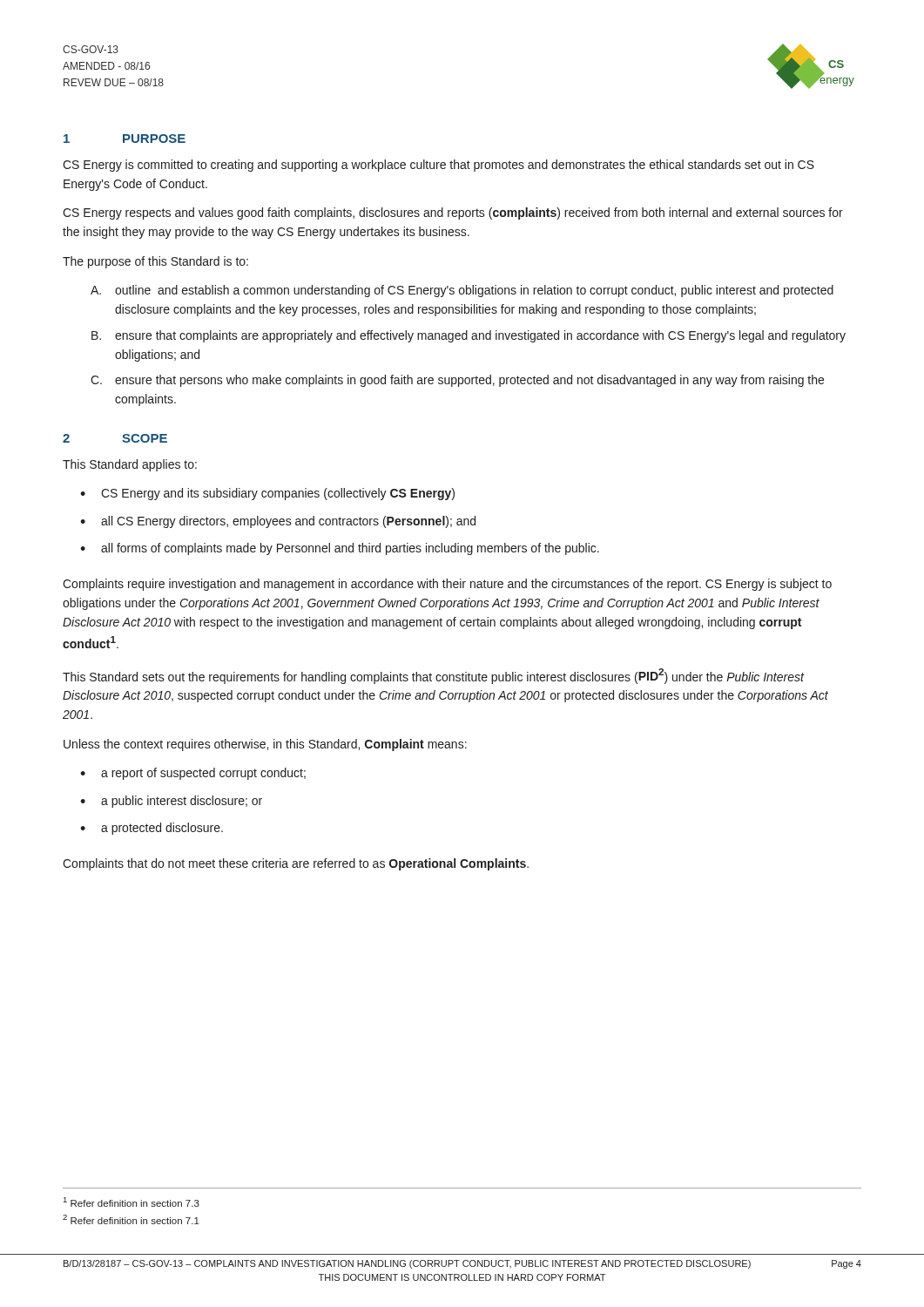Find the text block starting "Complaints that do not meet these criteria are"
This screenshot has width=924, height=1307.
pos(296,864)
